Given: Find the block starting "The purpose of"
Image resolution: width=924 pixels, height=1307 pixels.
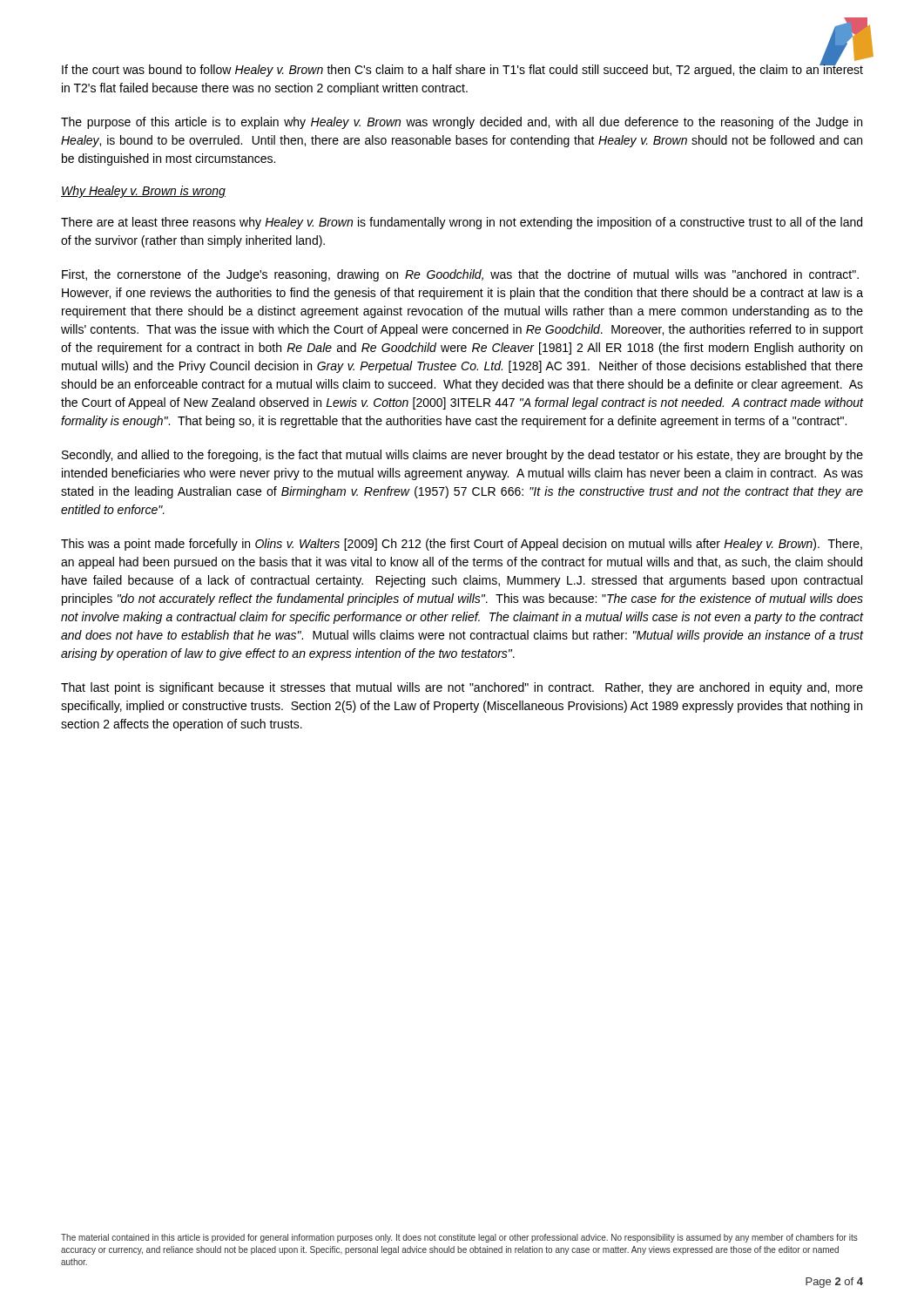Looking at the screenshot, I should [462, 141].
